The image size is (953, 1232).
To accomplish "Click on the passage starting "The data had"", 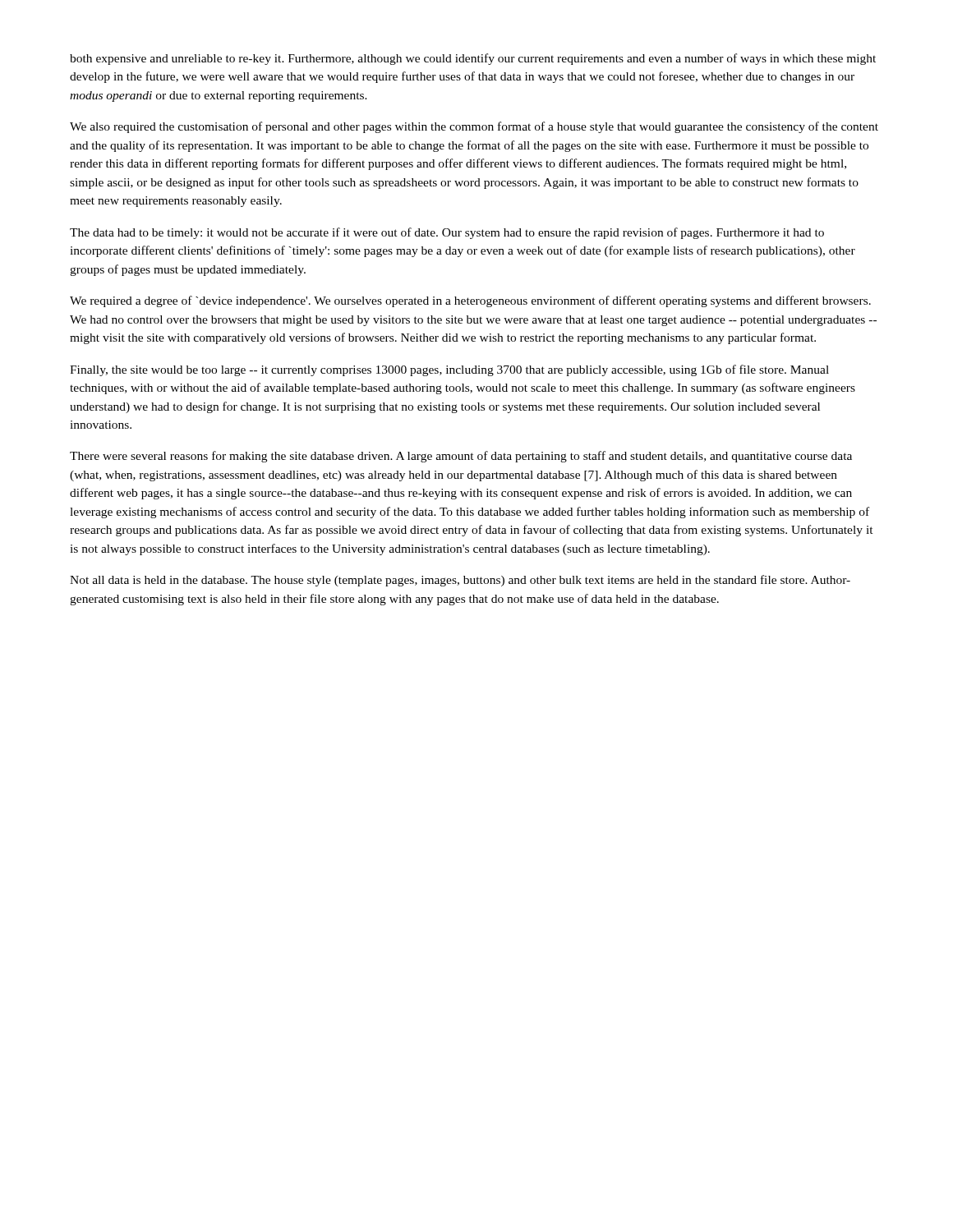I will [462, 250].
